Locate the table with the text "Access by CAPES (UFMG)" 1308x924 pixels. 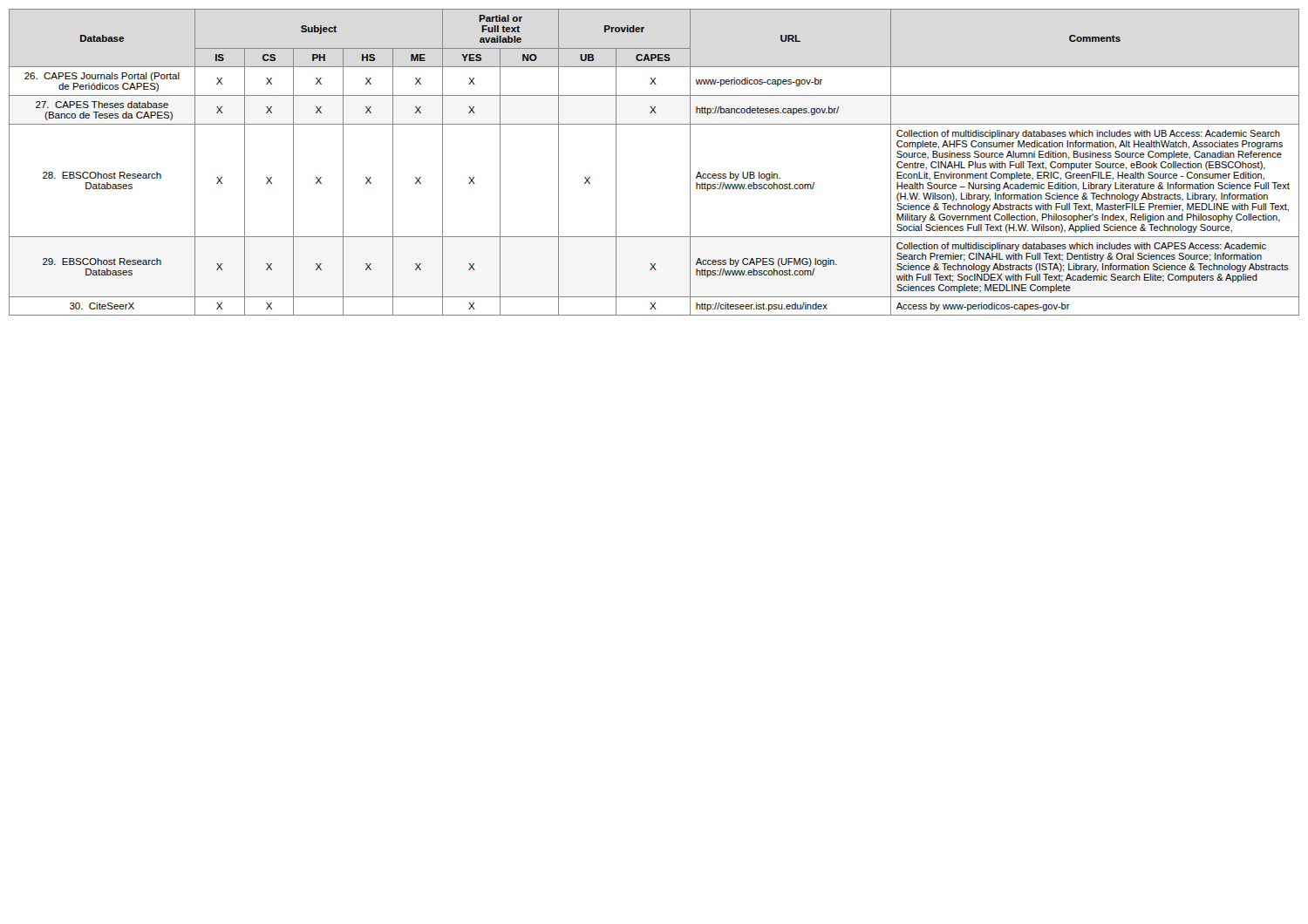(654, 162)
